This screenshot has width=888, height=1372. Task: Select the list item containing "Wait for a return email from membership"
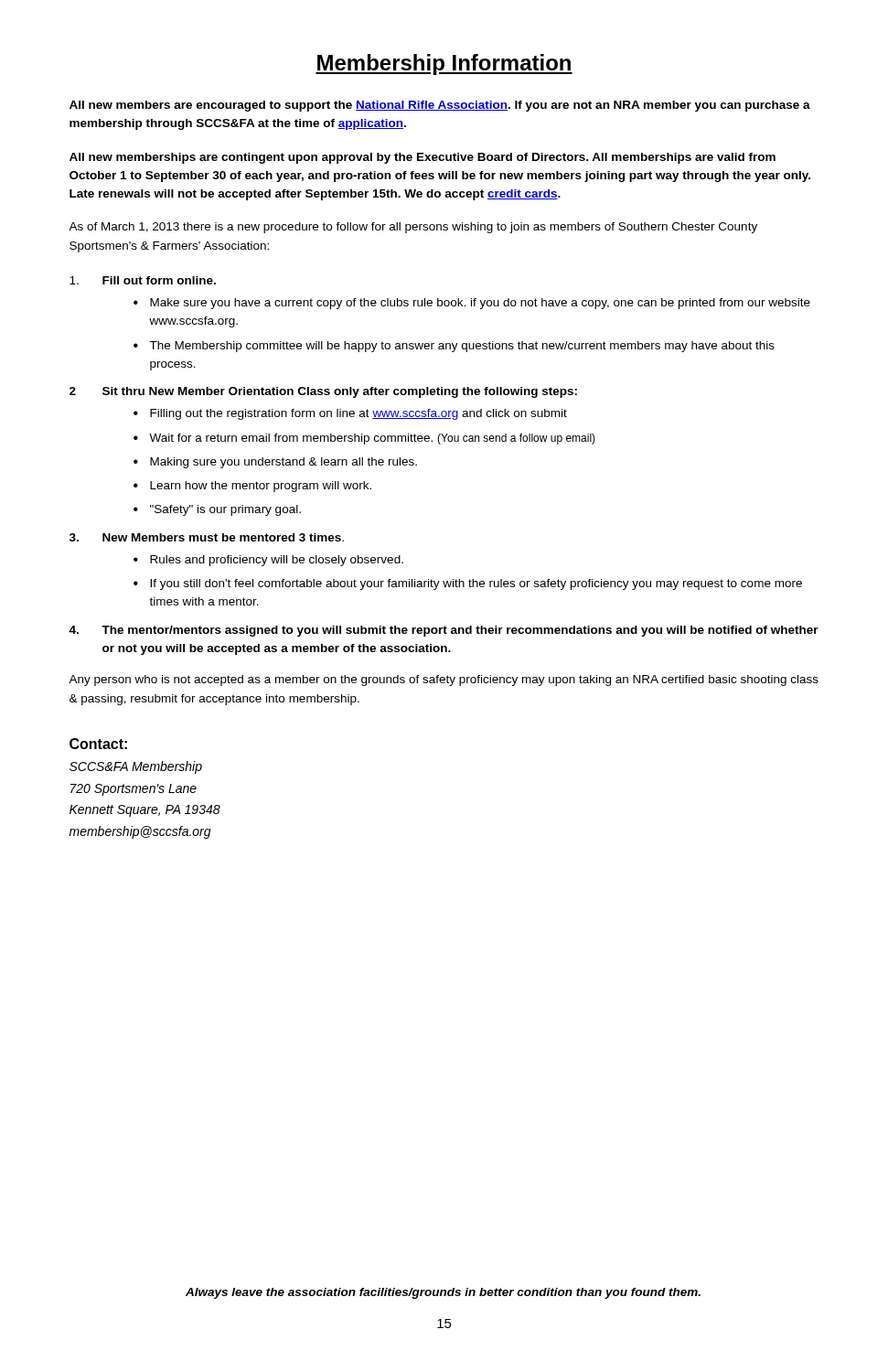click(372, 437)
